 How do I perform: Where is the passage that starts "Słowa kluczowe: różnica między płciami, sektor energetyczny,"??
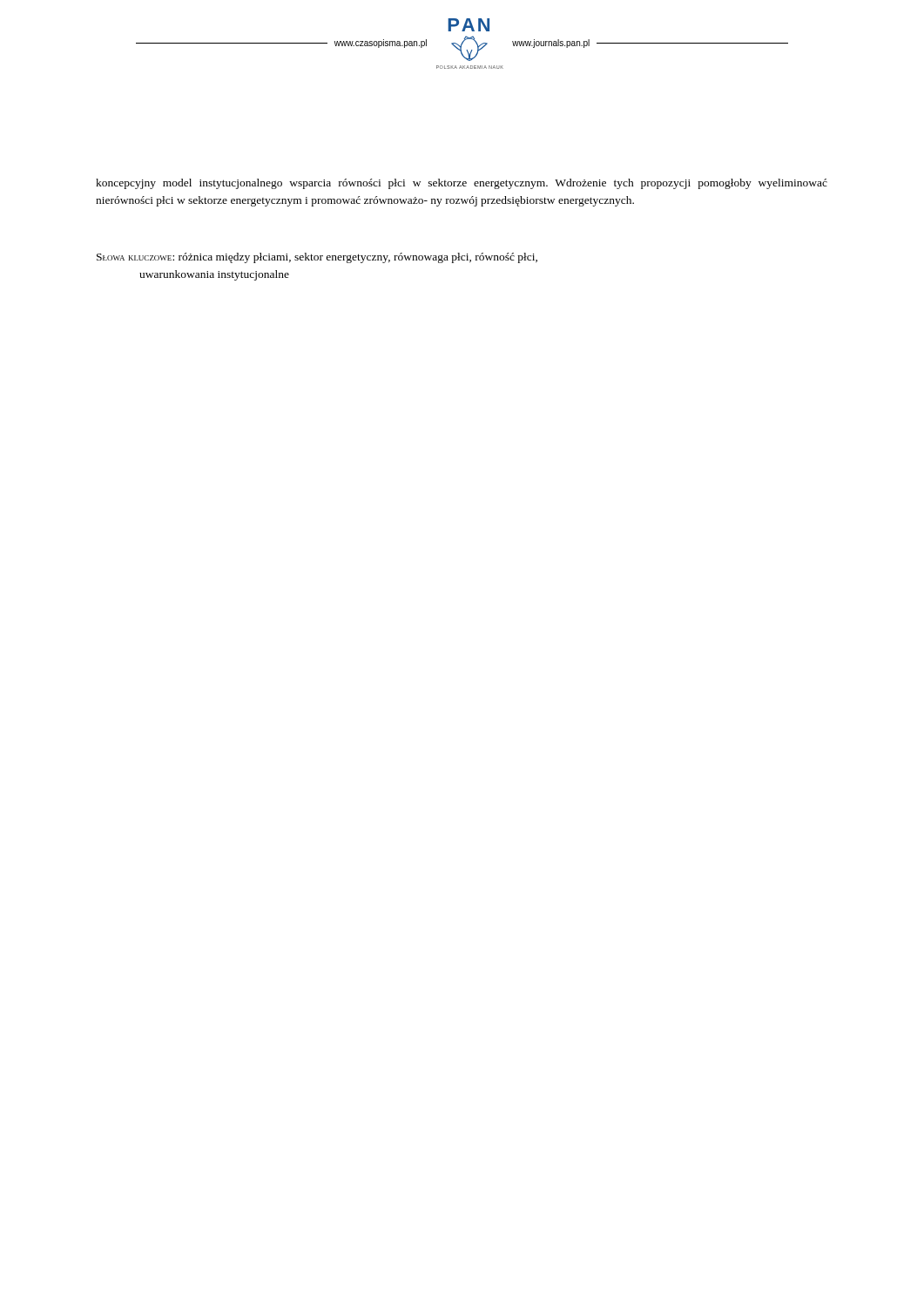(x=317, y=265)
